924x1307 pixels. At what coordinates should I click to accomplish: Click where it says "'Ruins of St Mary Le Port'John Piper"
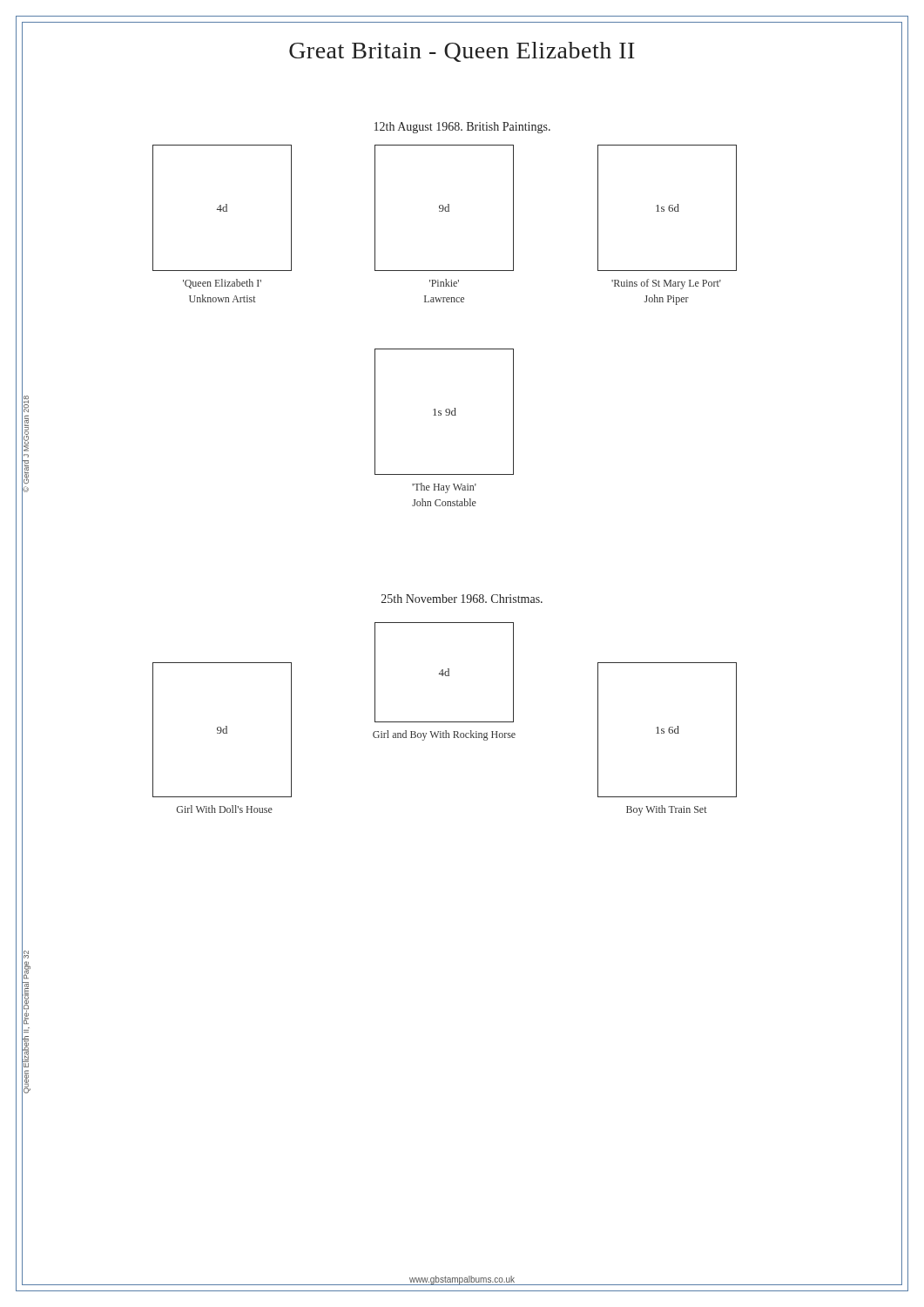click(x=666, y=291)
